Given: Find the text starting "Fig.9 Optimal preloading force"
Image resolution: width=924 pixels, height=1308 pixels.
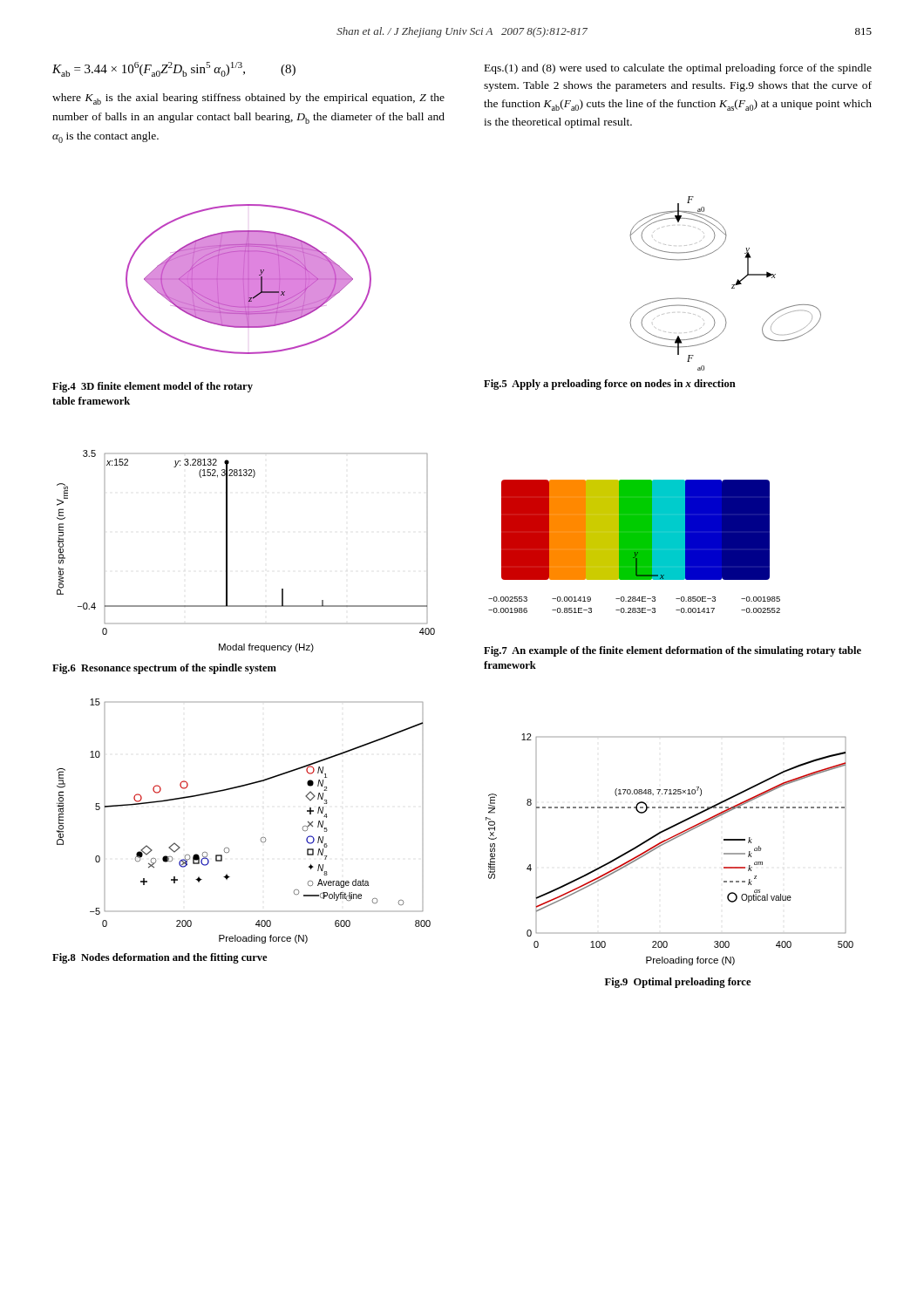Looking at the screenshot, I should point(678,982).
